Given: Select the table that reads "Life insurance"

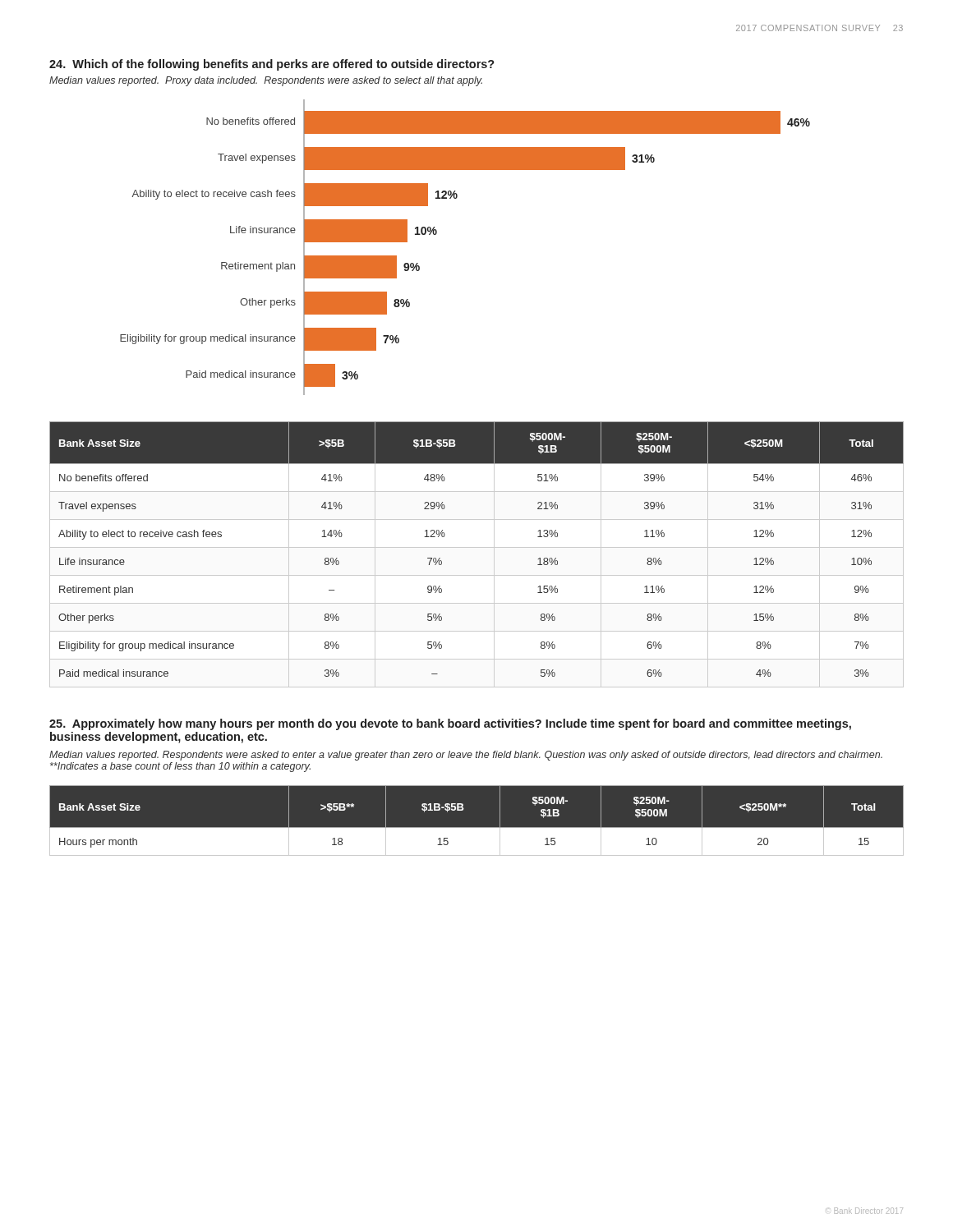Looking at the screenshot, I should [x=476, y=554].
